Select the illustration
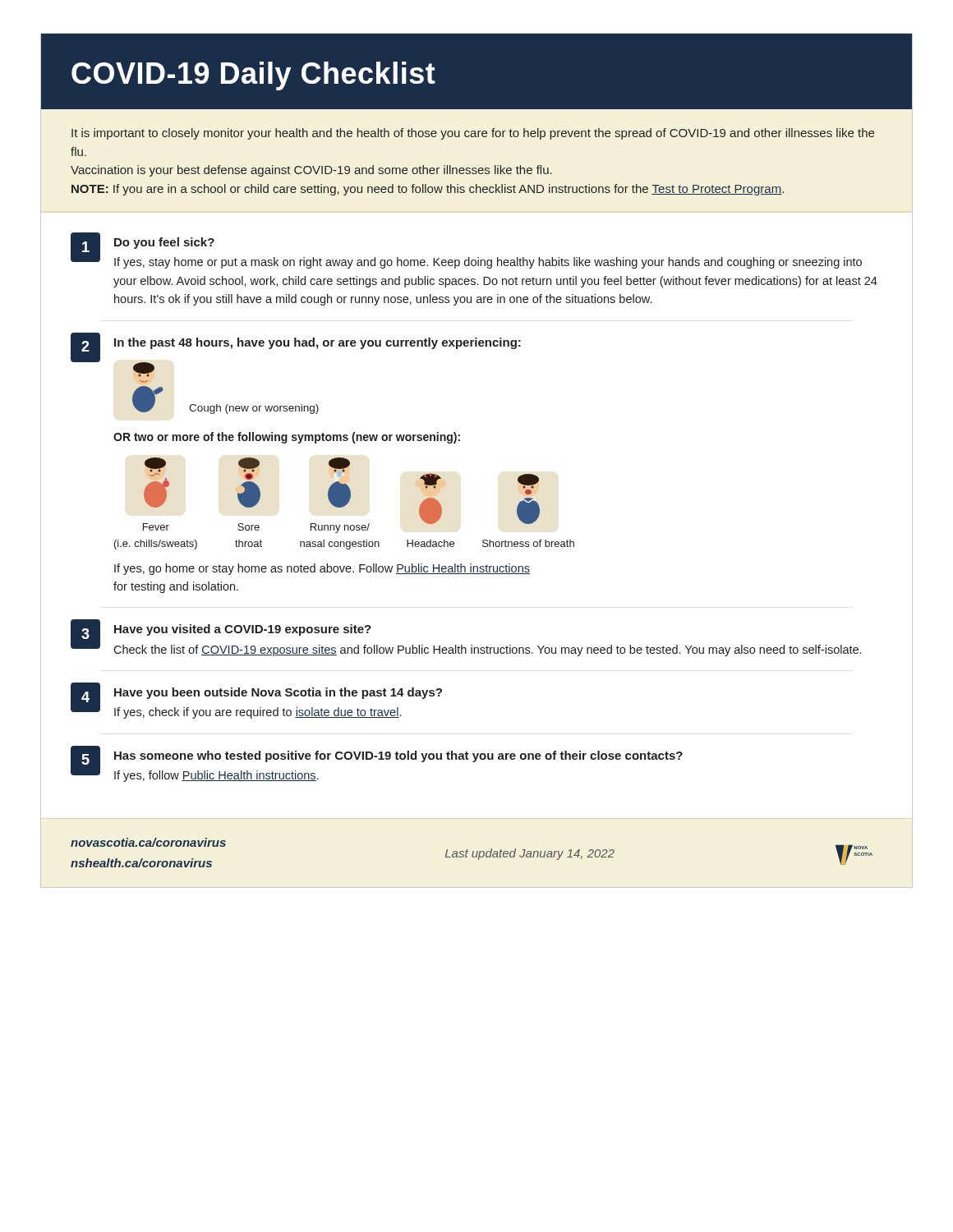The height and width of the screenshot is (1232, 953). click(x=498, y=503)
